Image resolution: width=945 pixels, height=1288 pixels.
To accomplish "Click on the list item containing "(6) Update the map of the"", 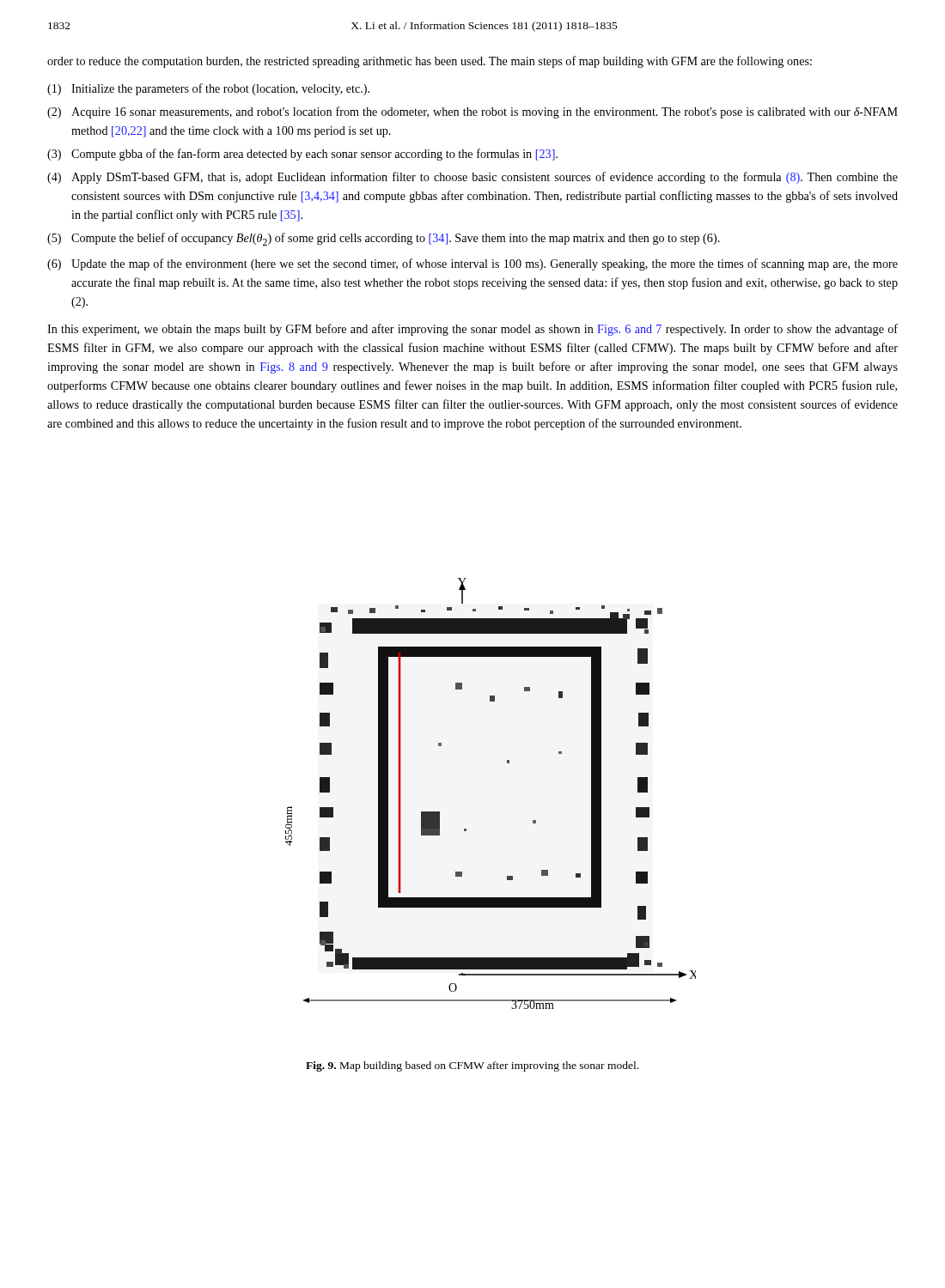I will [x=472, y=283].
